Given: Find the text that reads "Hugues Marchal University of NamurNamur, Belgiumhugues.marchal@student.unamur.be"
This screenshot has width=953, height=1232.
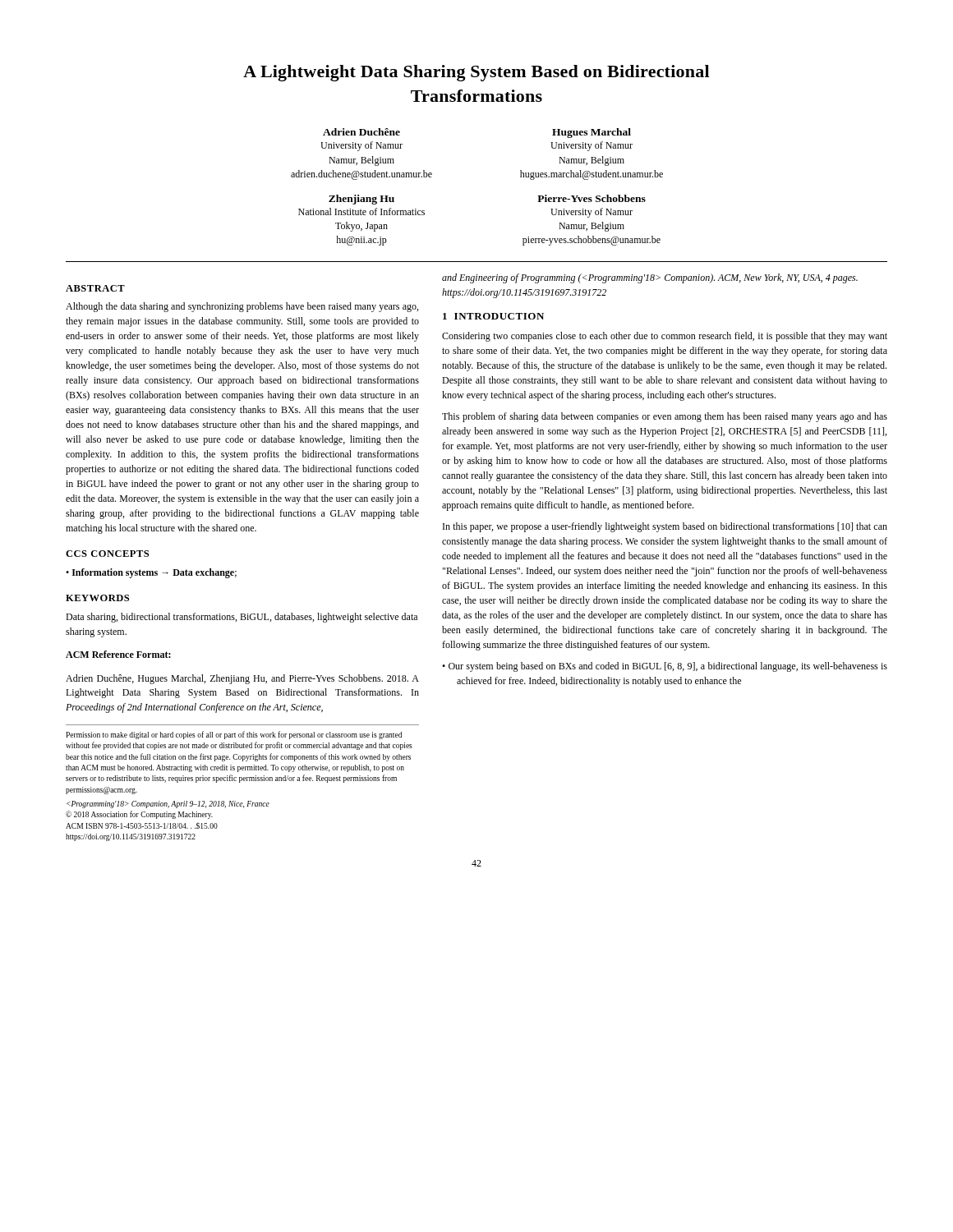Looking at the screenshot, I should pyautogui.click(x=592, y=154).
